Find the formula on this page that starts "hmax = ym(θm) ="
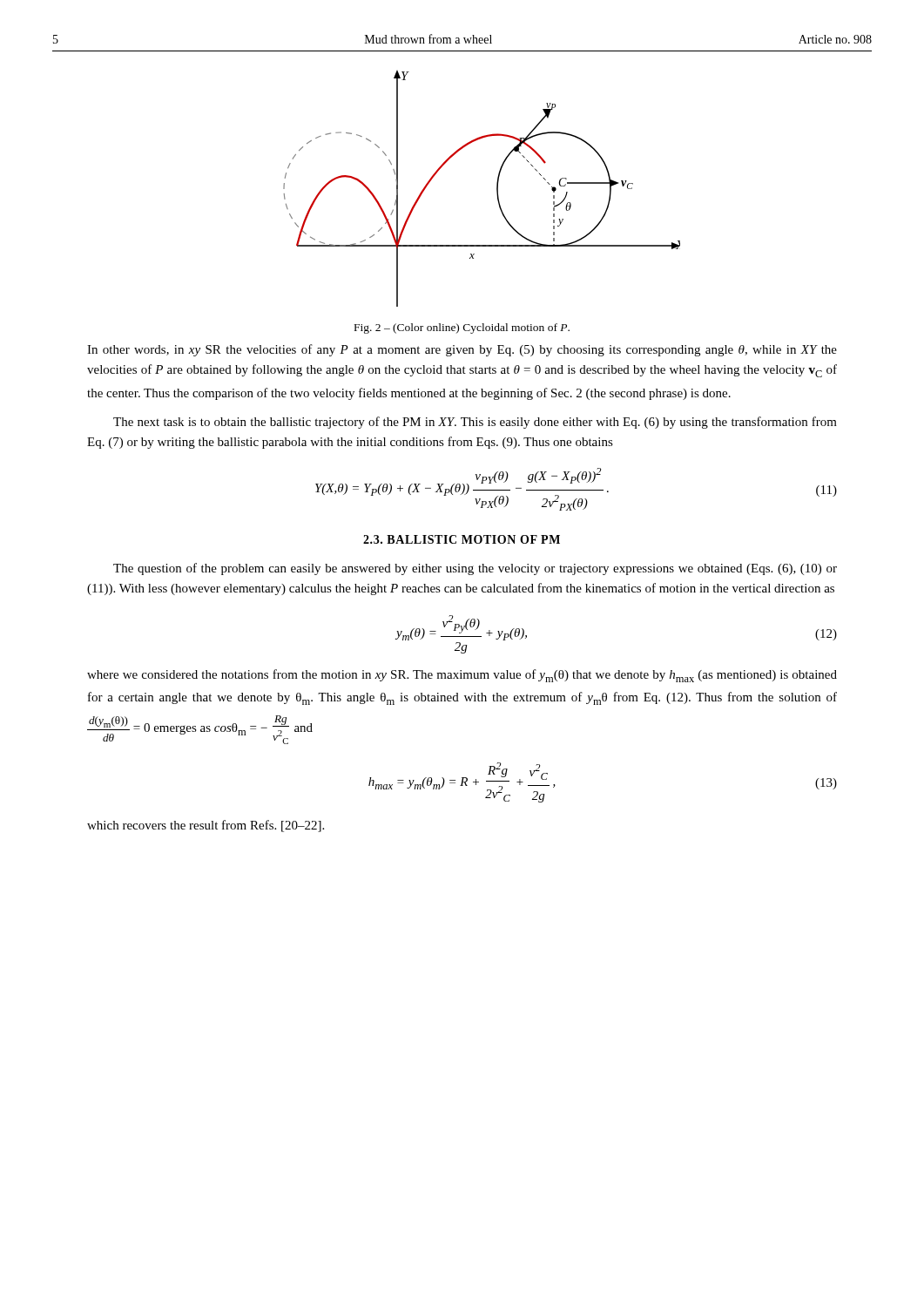924x1307 pixels. point(498,781)
